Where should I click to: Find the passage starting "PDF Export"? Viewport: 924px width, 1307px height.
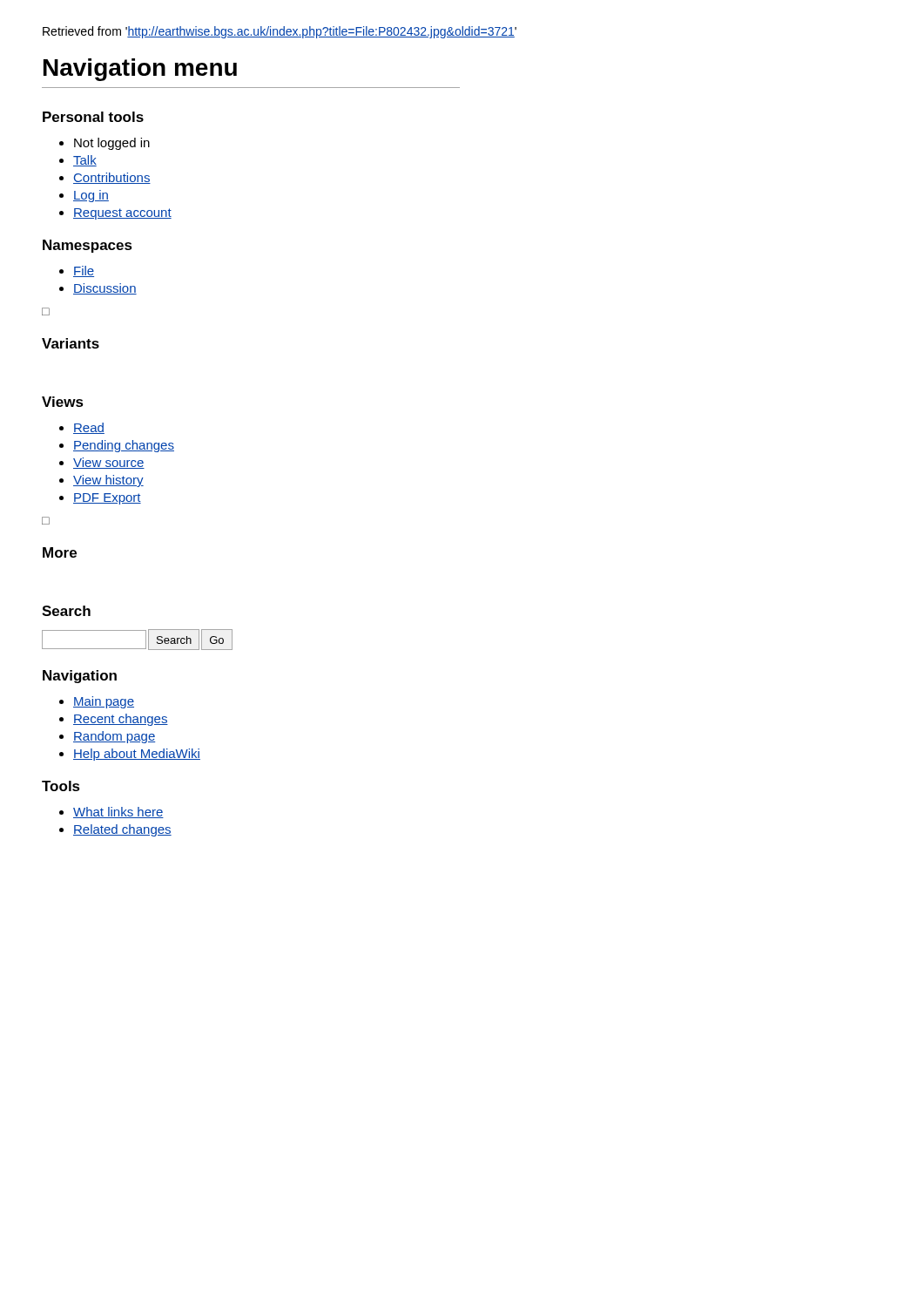(107, 497)
